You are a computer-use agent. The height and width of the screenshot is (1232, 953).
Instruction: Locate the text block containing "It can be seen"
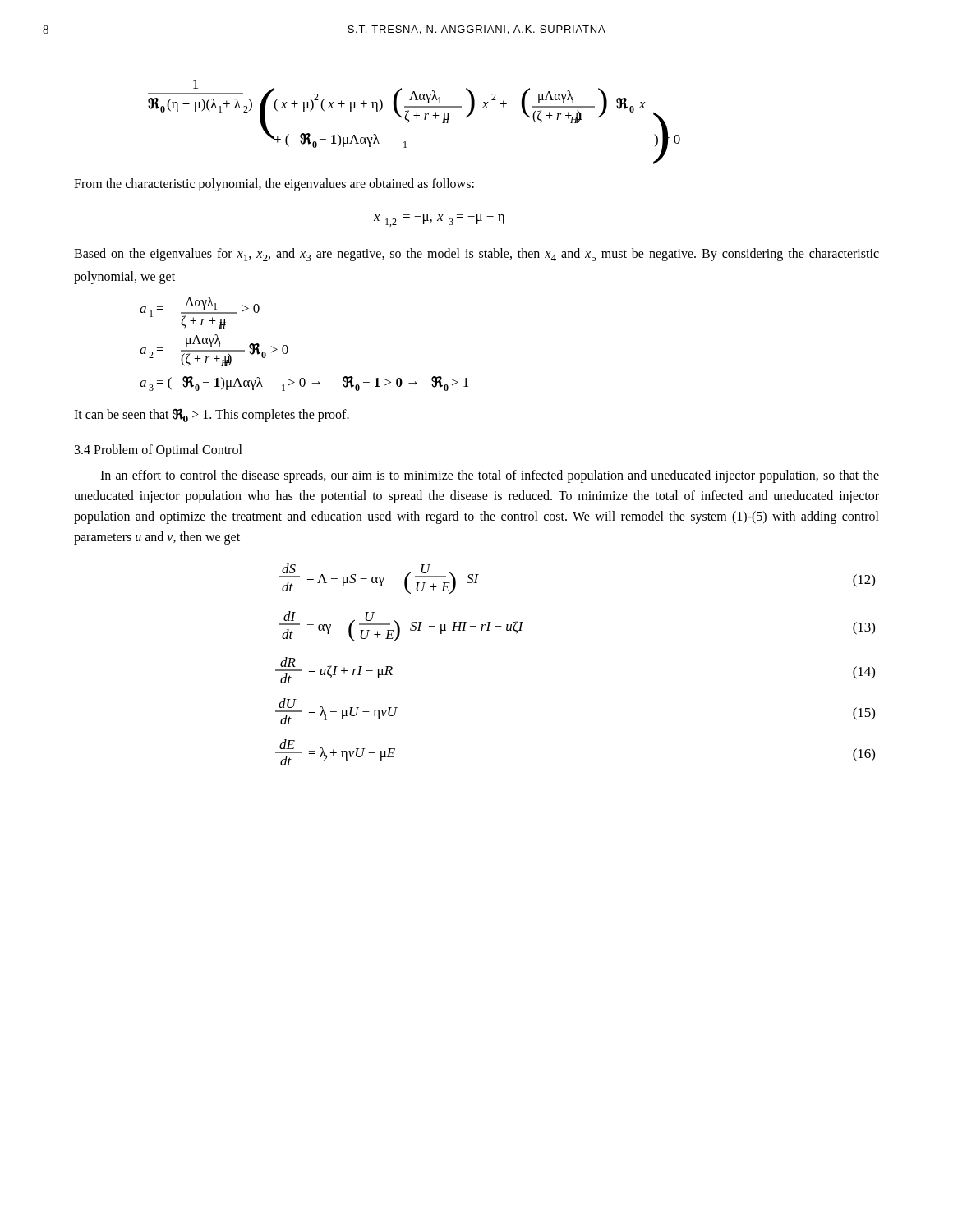pyautogui.click(x=212, y=416)
